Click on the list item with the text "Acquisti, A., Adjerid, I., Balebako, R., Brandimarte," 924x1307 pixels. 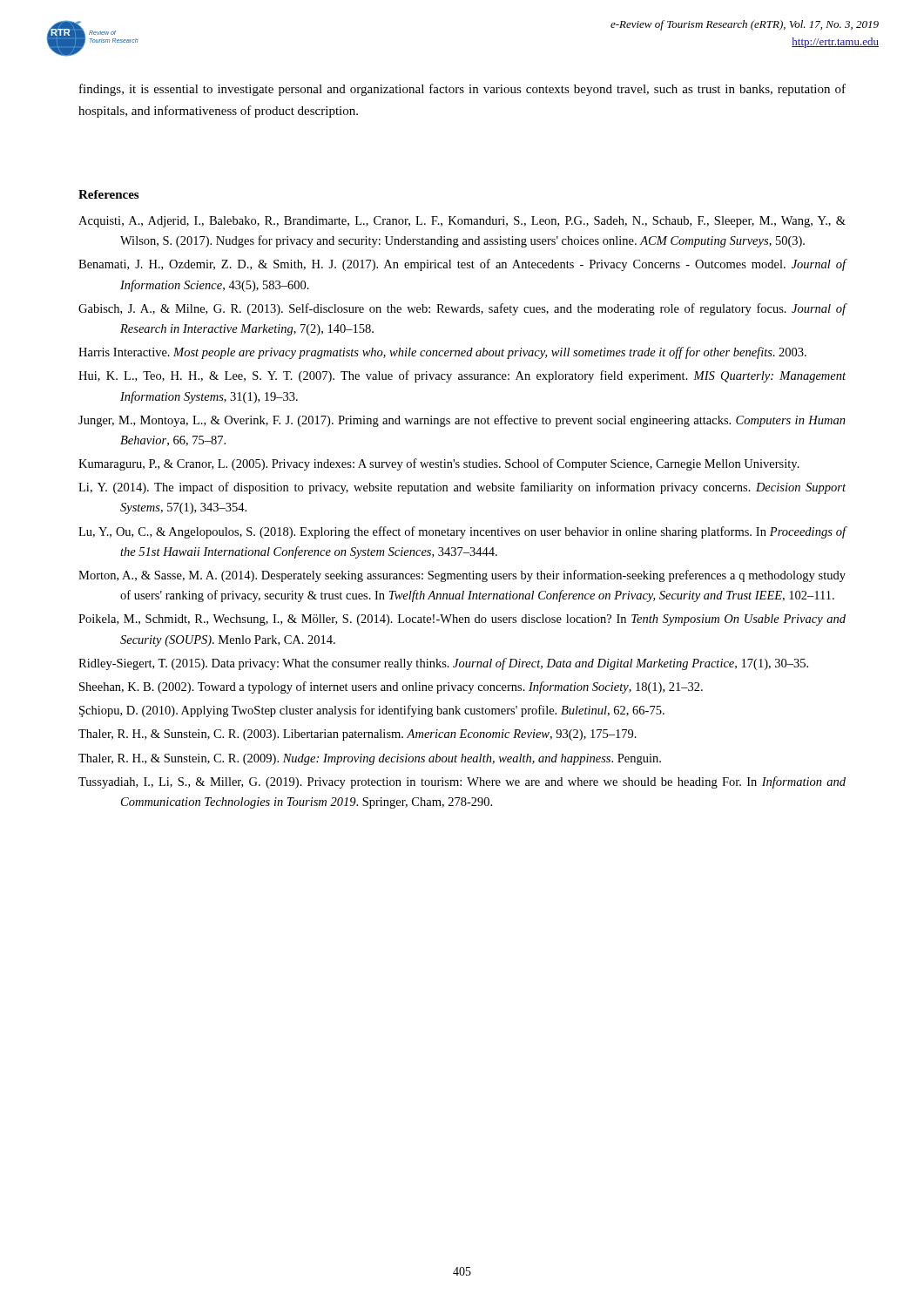(462, 231)
